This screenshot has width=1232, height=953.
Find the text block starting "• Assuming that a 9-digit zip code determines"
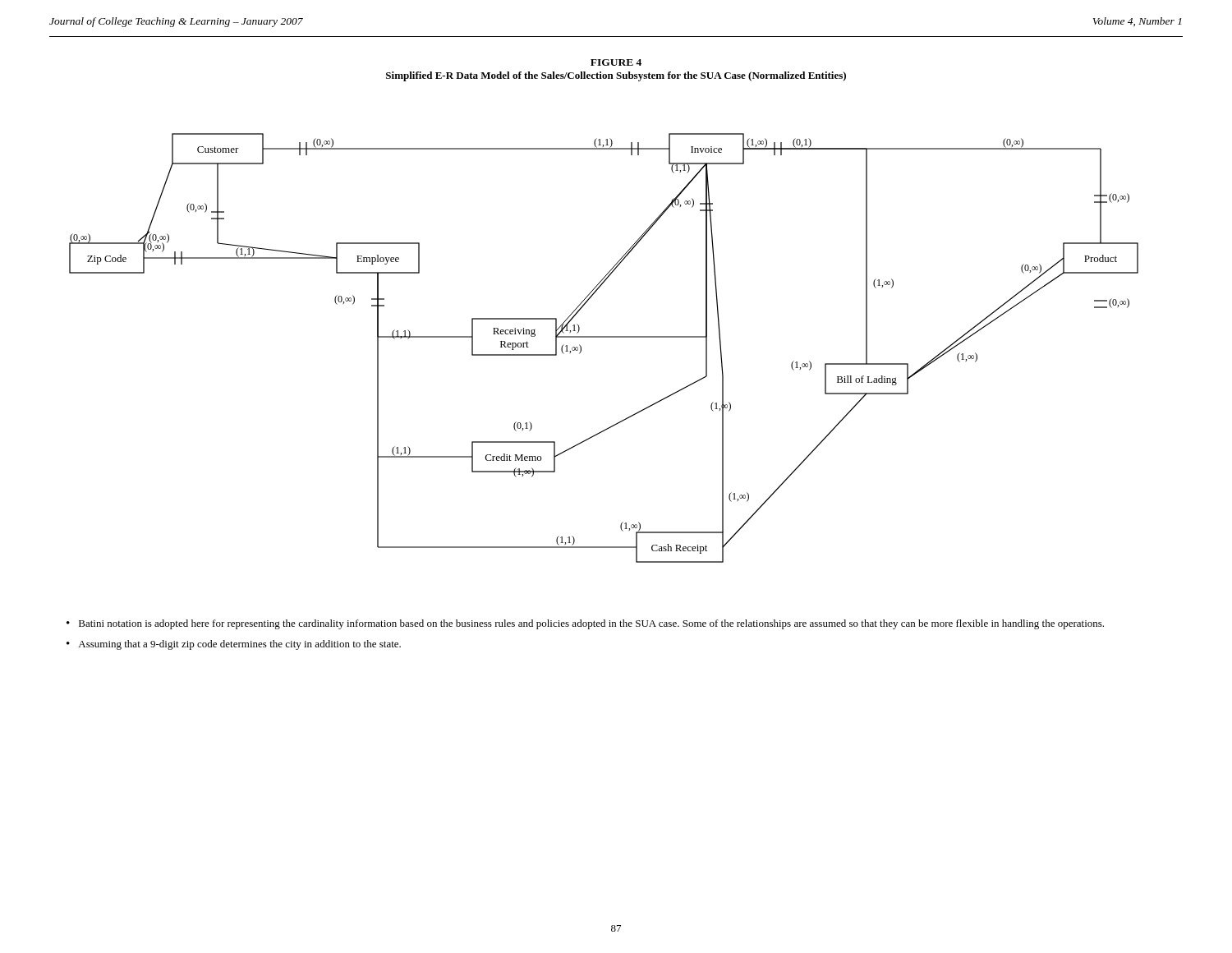234,644
